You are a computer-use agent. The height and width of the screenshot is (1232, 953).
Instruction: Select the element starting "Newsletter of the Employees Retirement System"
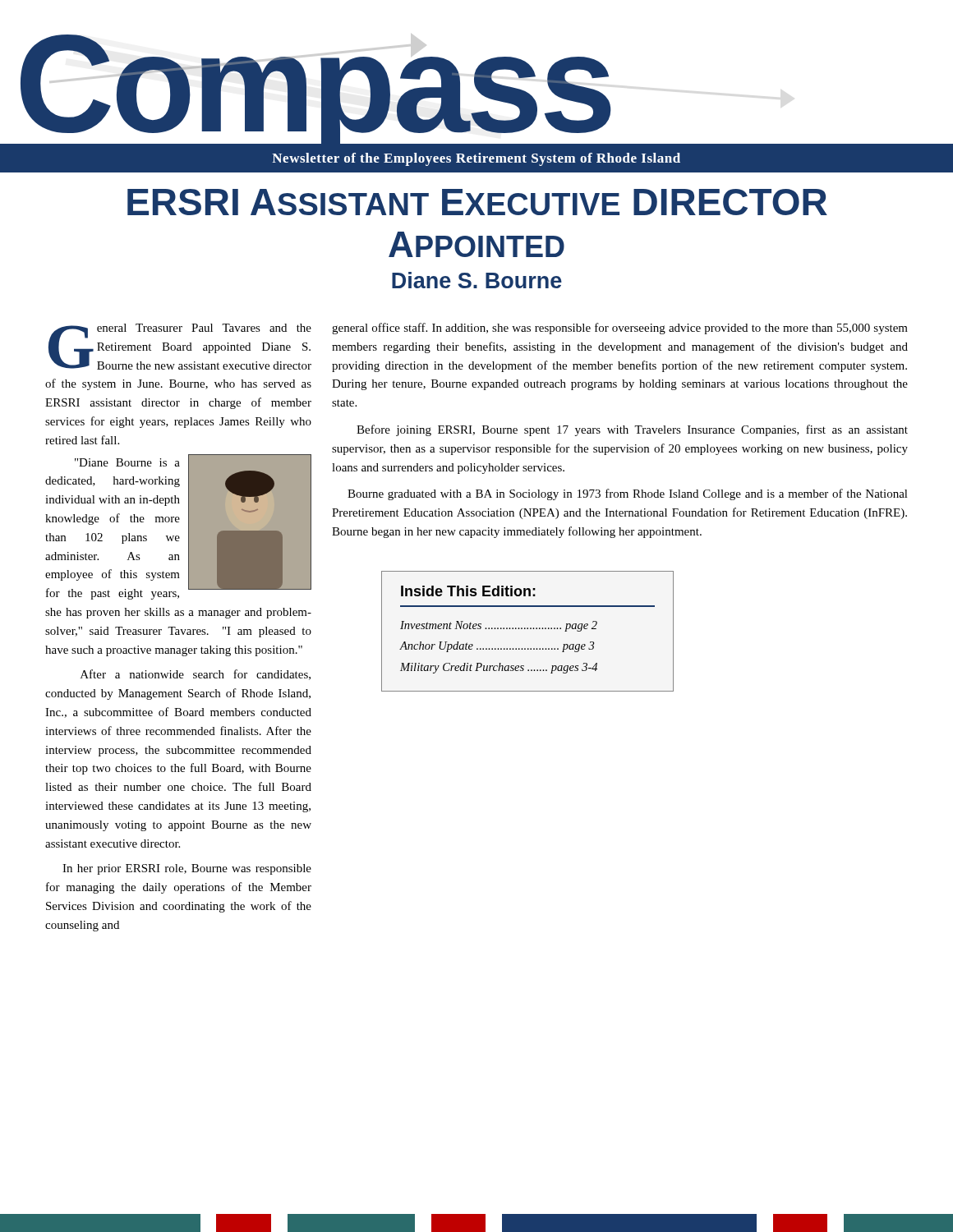[x=476, y=158]
